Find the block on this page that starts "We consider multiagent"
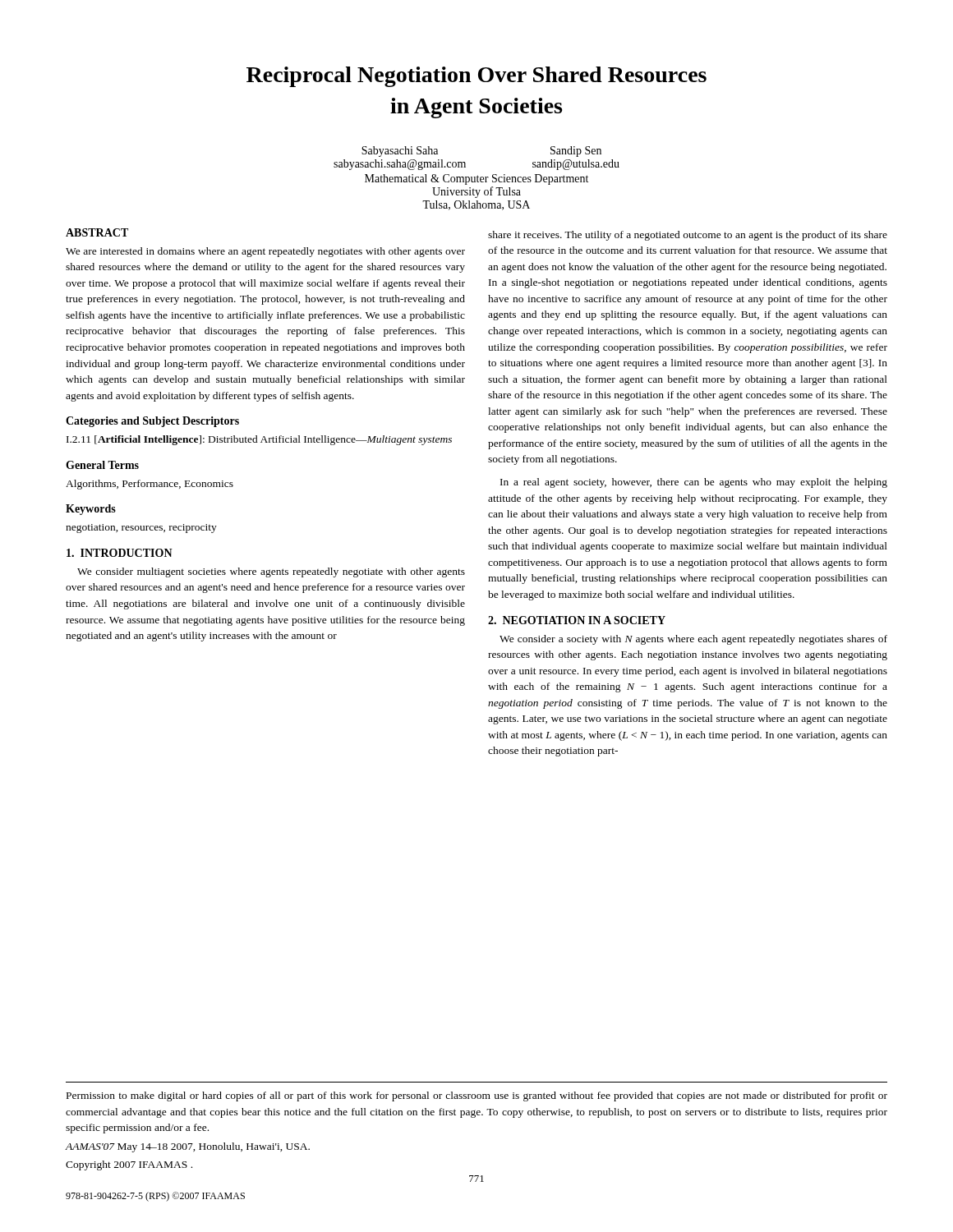The width and height of the screenshot is (953, 1232). click(x=265, y=604)
